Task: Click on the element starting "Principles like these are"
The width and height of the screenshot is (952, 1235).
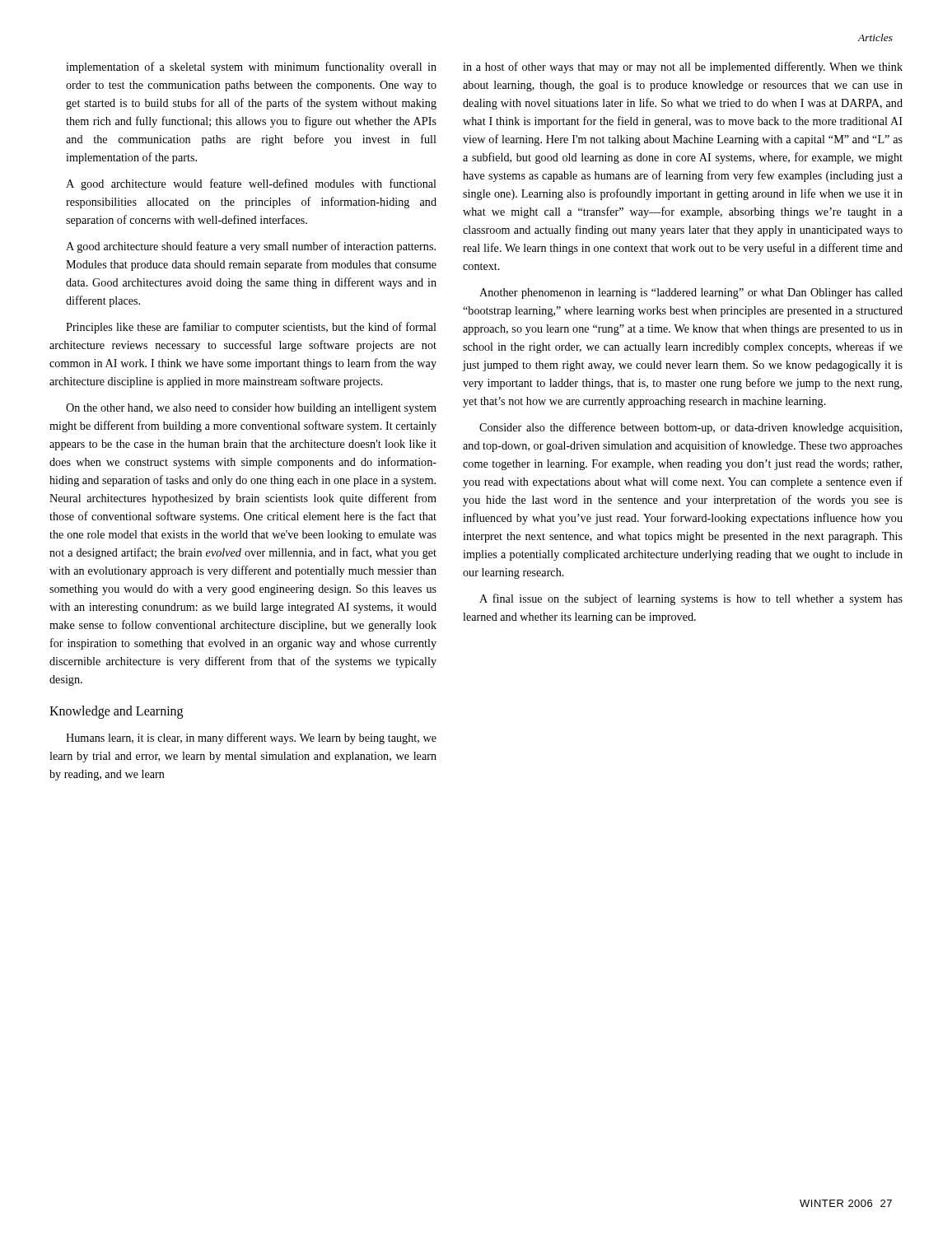Action: point(243,503)
